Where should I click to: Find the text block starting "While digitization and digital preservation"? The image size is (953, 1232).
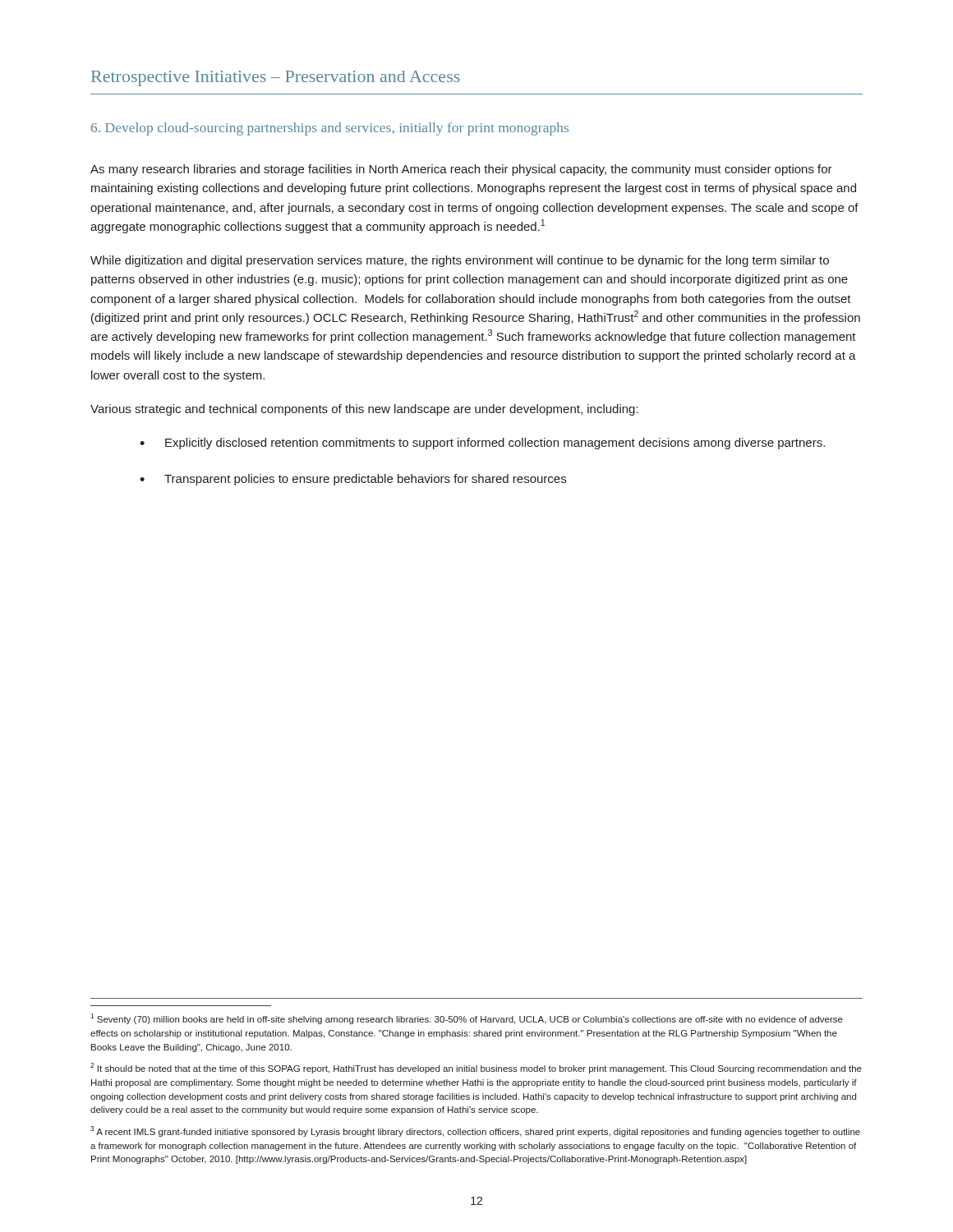(475, 317)
